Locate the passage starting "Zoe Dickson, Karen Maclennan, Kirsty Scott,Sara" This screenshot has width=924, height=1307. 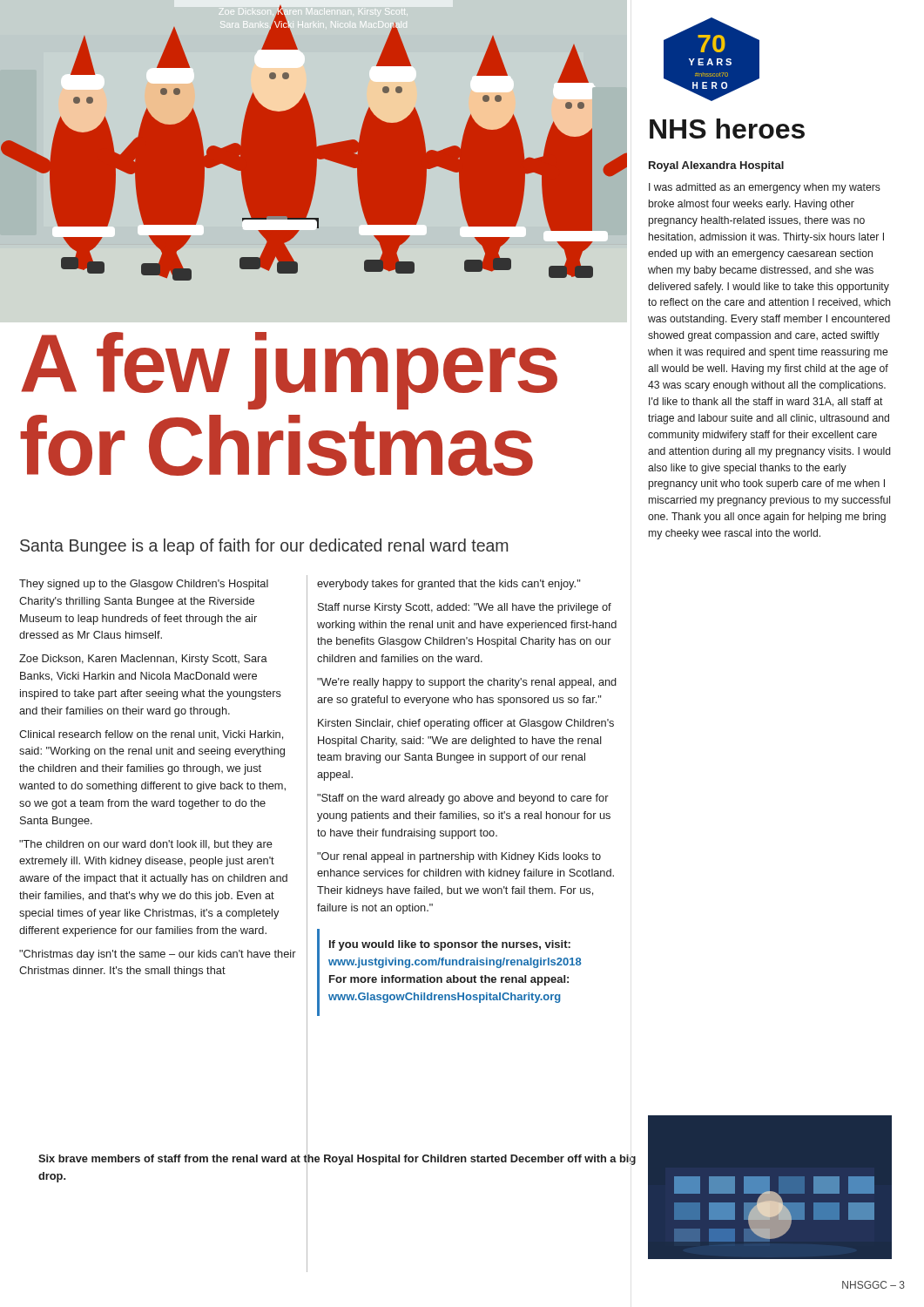[x=314, y=18]
